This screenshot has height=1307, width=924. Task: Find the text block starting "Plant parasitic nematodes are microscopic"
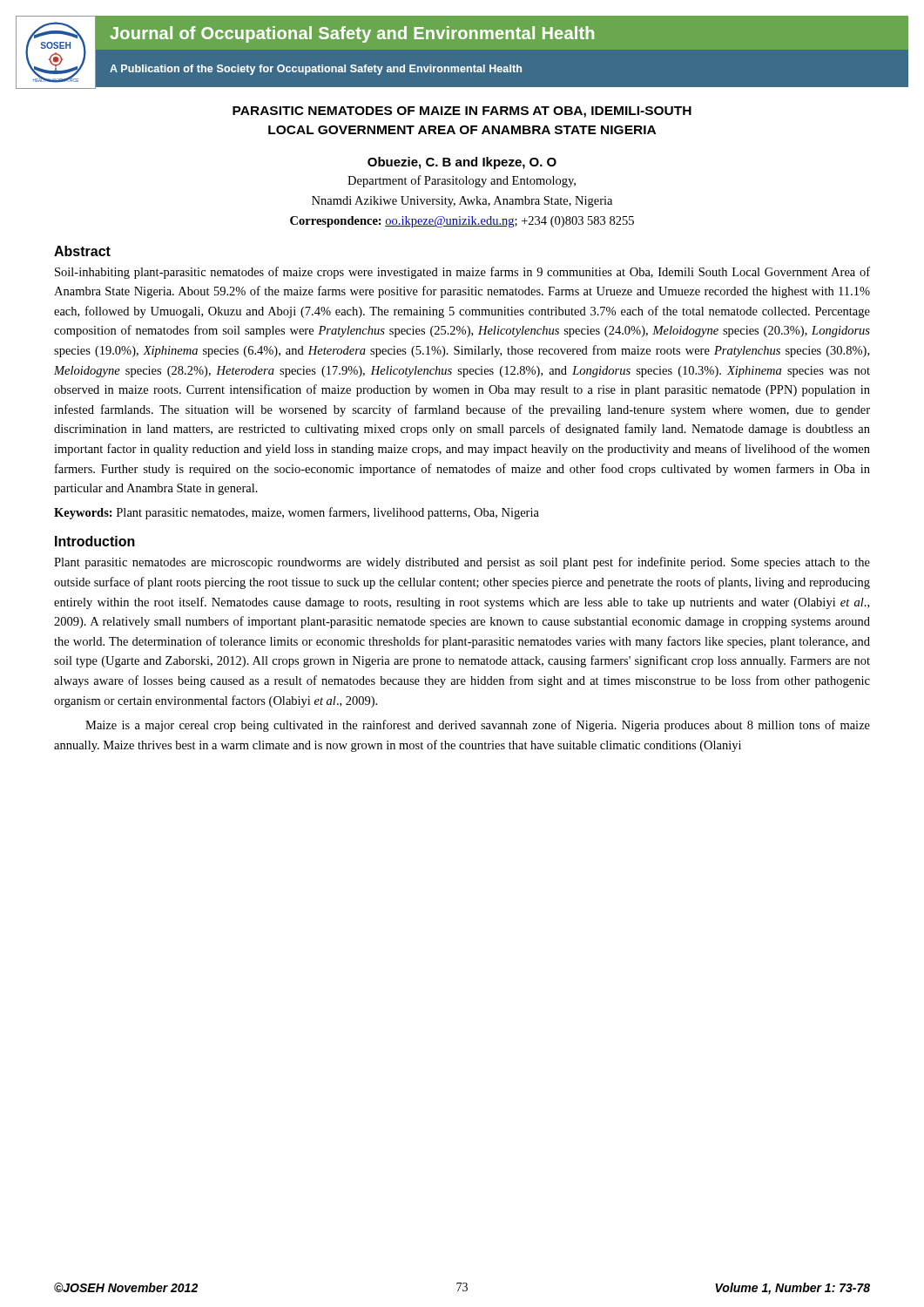(x=462, y=631)
